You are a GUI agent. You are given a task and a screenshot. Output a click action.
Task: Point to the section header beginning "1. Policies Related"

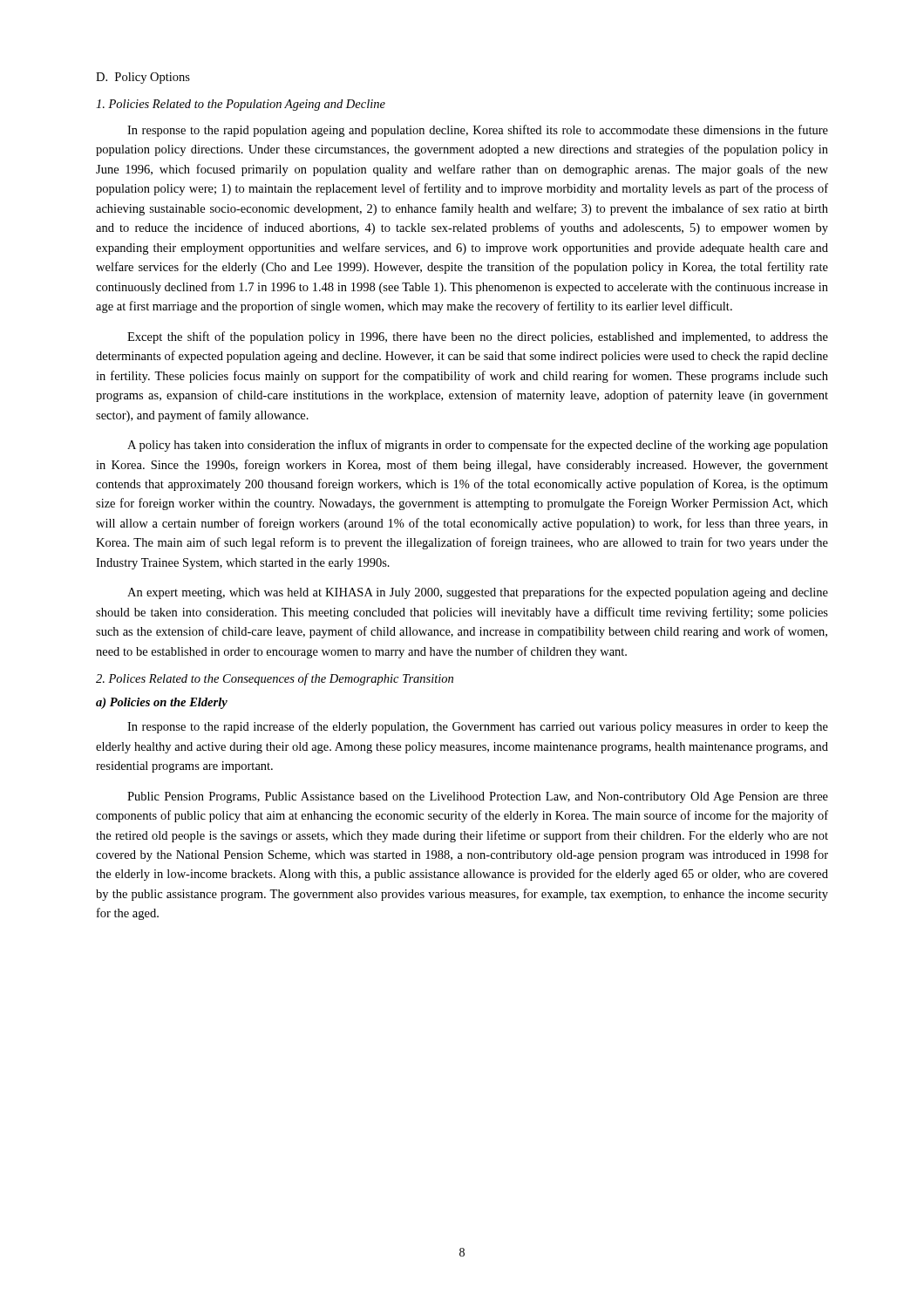241,104
